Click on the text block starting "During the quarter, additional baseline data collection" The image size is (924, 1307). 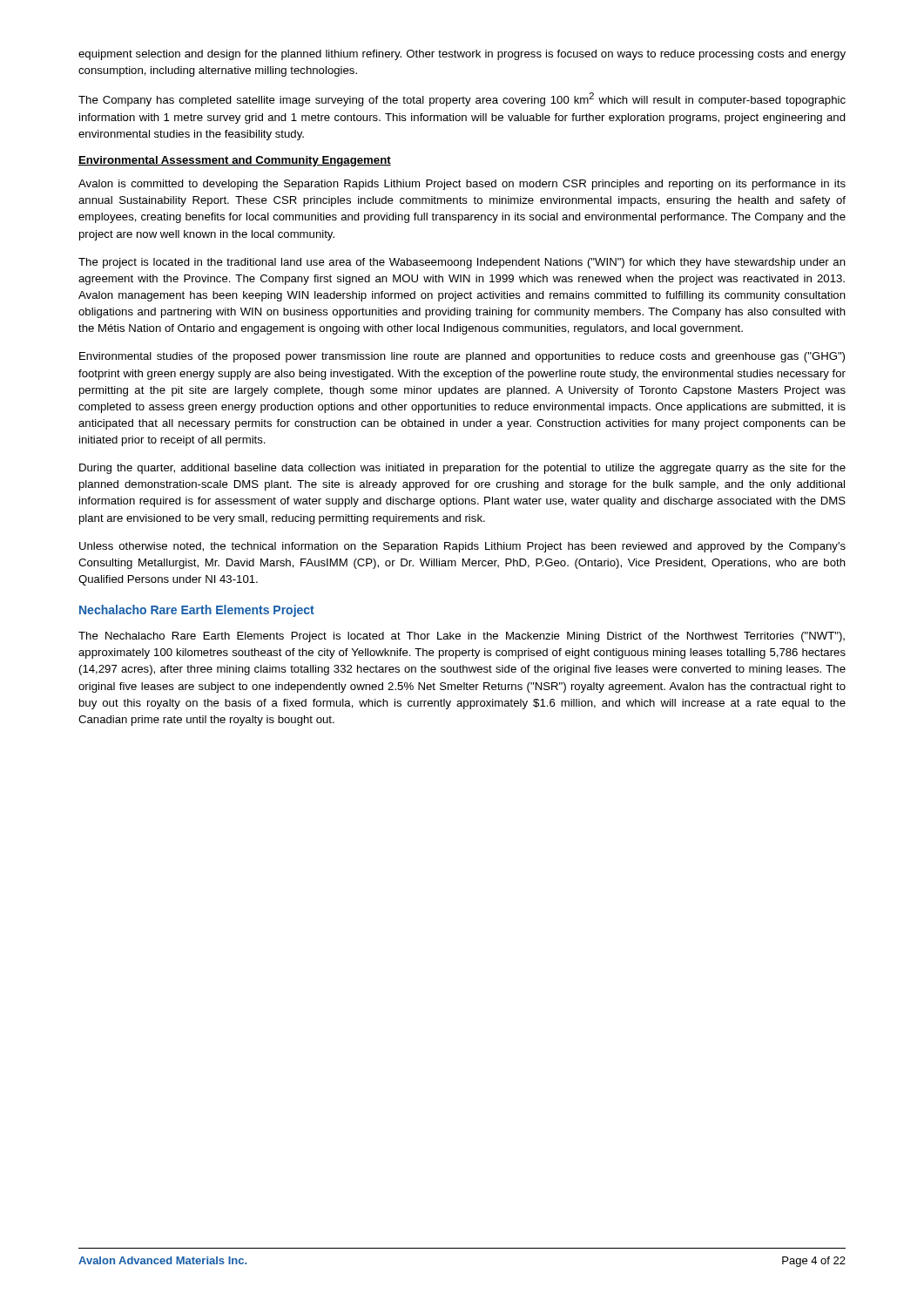(x=462, y=493)
